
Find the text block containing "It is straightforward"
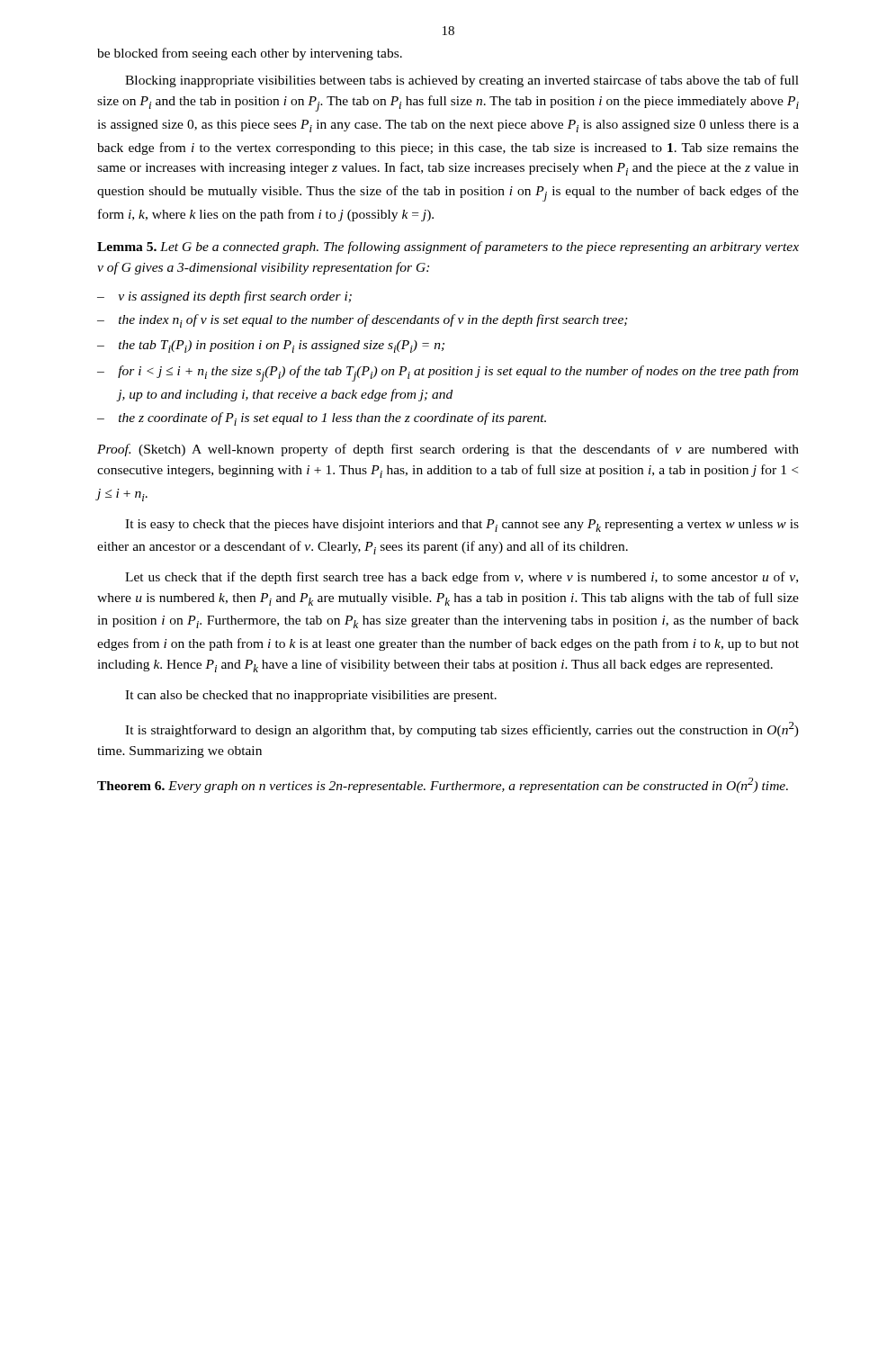[x=448, y=739]
